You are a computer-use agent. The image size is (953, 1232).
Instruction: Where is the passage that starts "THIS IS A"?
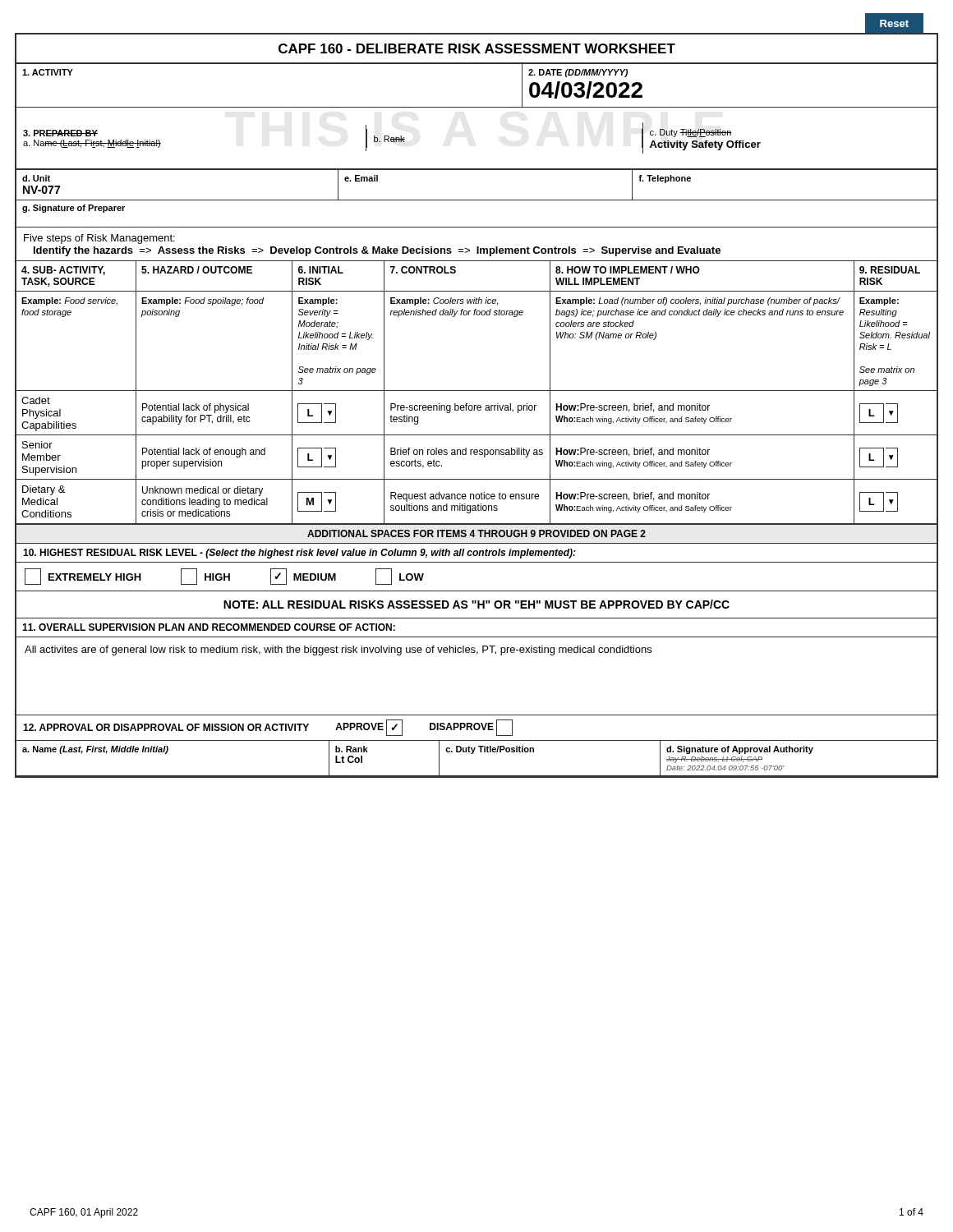click(x=476, y=133)
